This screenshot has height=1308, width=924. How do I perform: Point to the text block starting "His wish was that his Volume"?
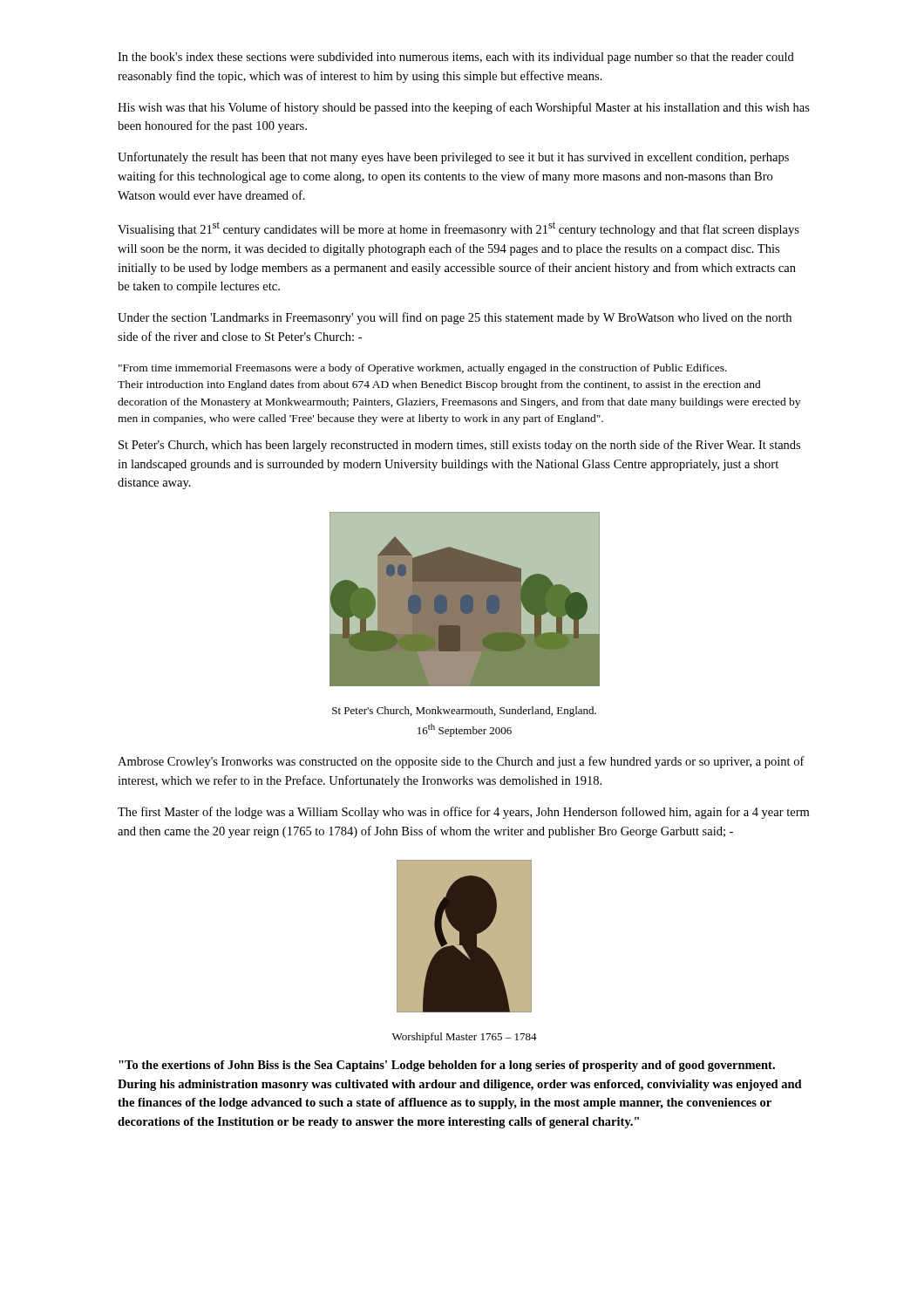(464, 116)
